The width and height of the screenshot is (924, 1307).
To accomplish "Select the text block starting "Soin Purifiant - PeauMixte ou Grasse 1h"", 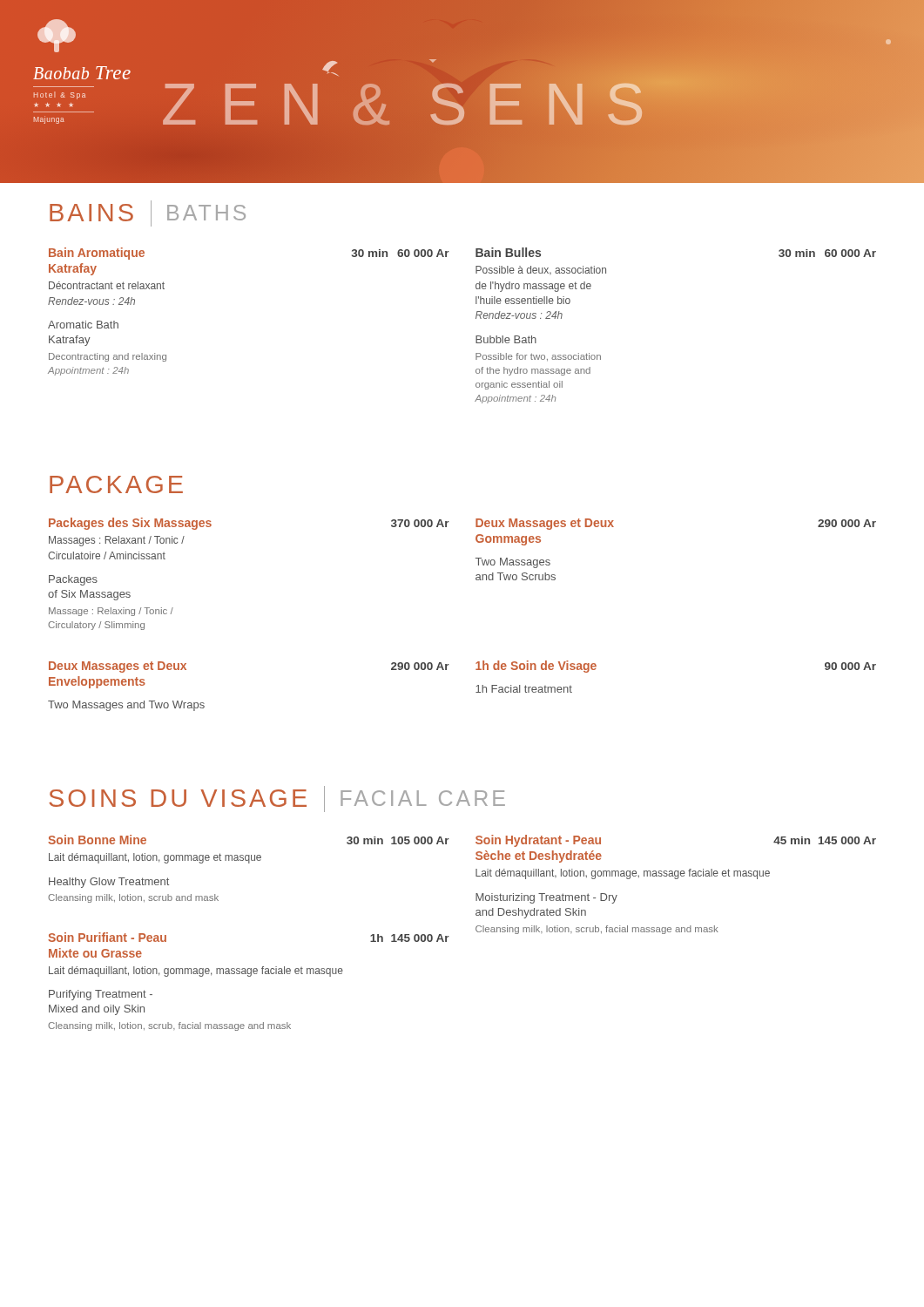I will pos(248,981).
